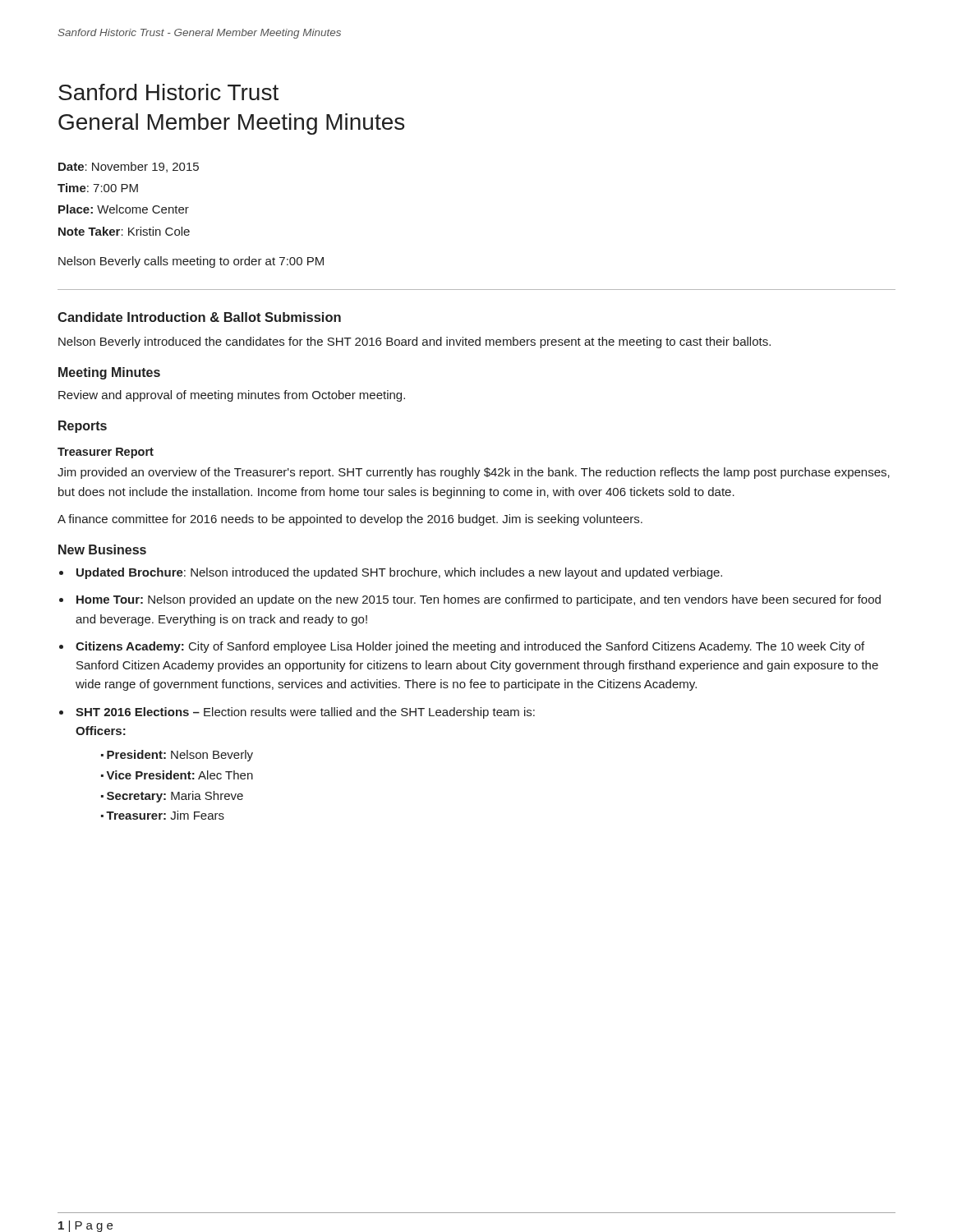Navigate to the text block starting "Jim provided an overview of the Treasurer's report."

[474, 482]
